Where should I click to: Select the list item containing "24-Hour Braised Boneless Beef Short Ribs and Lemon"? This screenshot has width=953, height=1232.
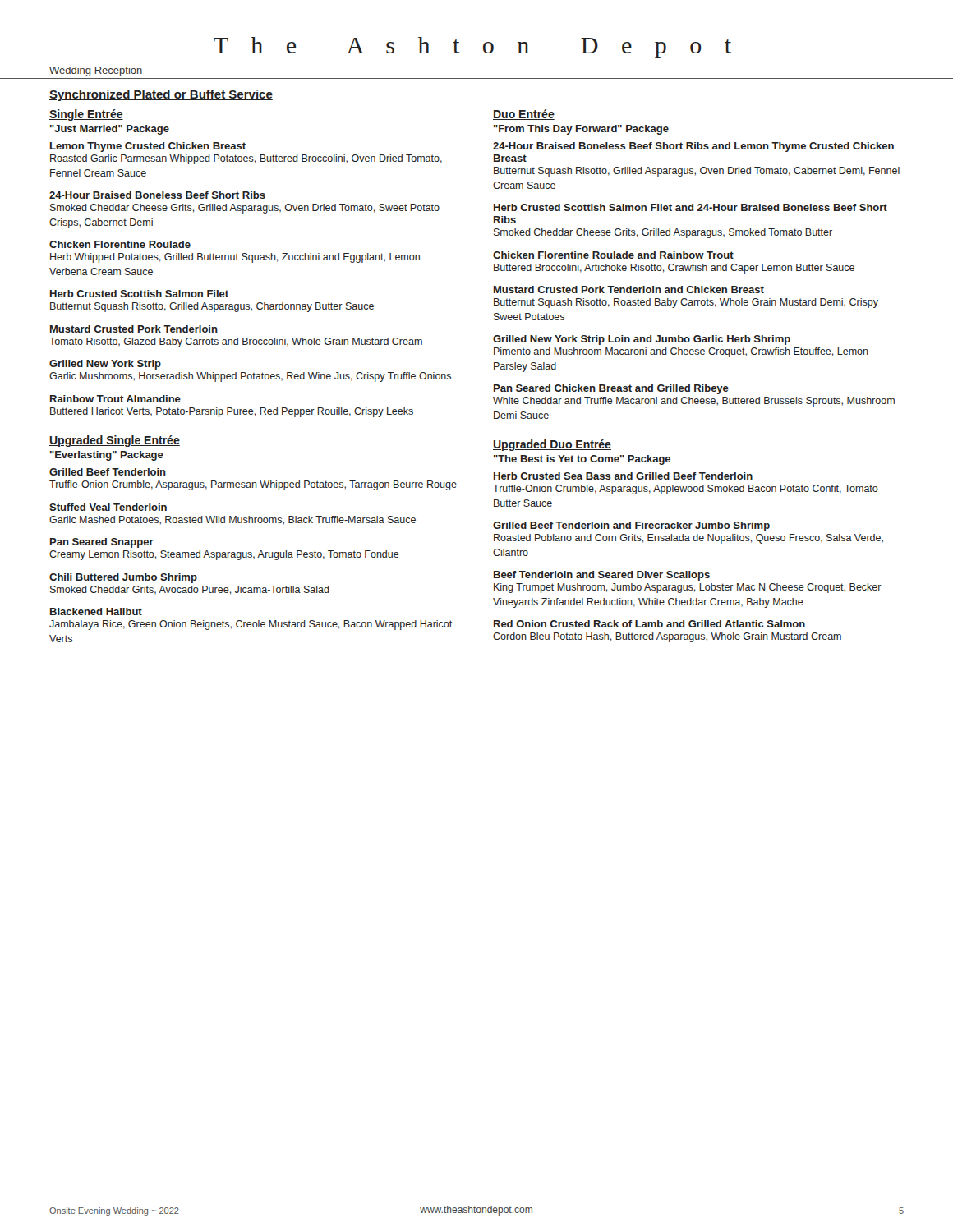click(x=698, y=166)
